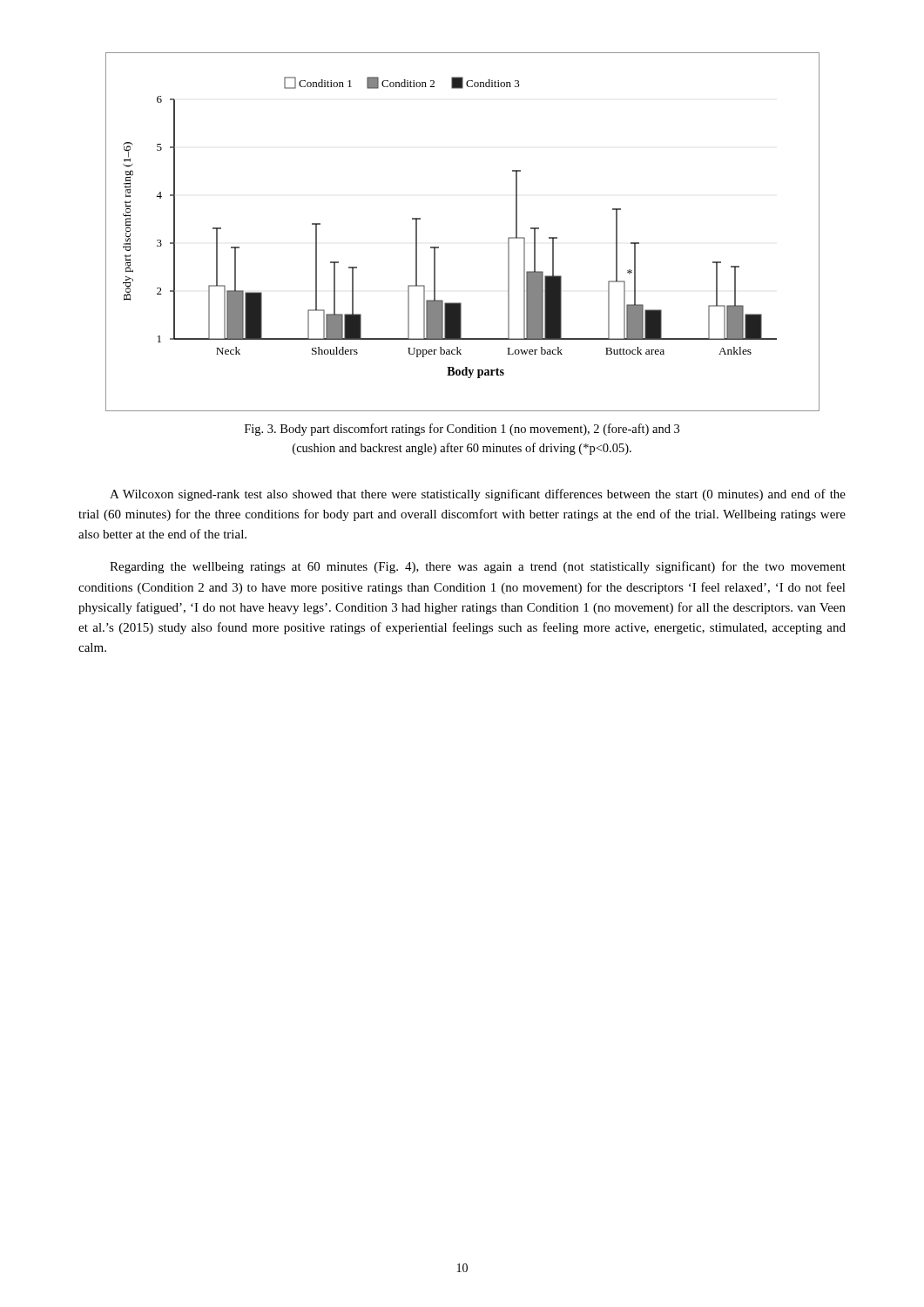Find the grouped bar chart
This screenshot has width=924, height=1307.
pos(462,232)
